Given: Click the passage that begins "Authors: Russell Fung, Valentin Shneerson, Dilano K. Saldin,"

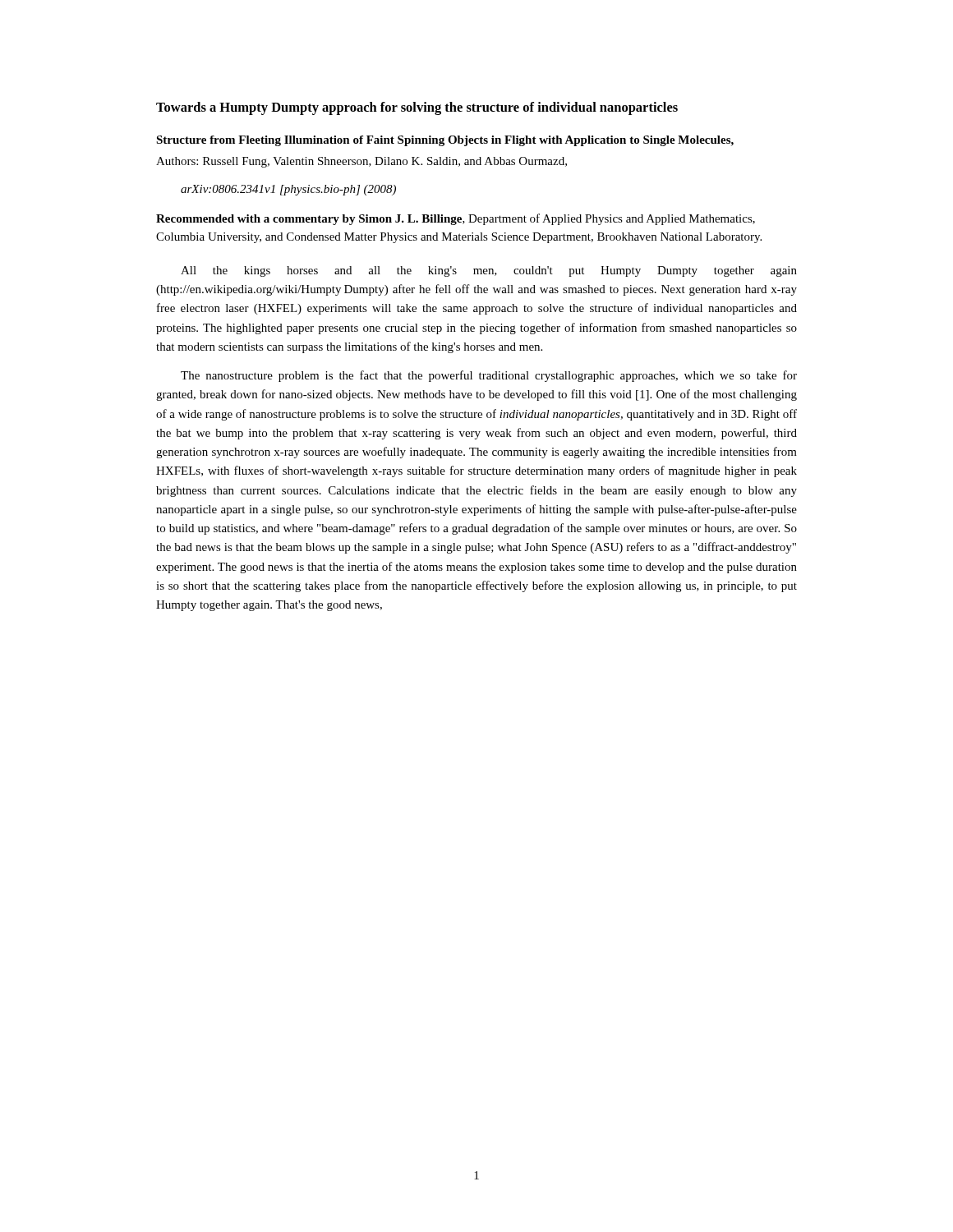Looking at the screenshot, I should (x=362, y=161).
